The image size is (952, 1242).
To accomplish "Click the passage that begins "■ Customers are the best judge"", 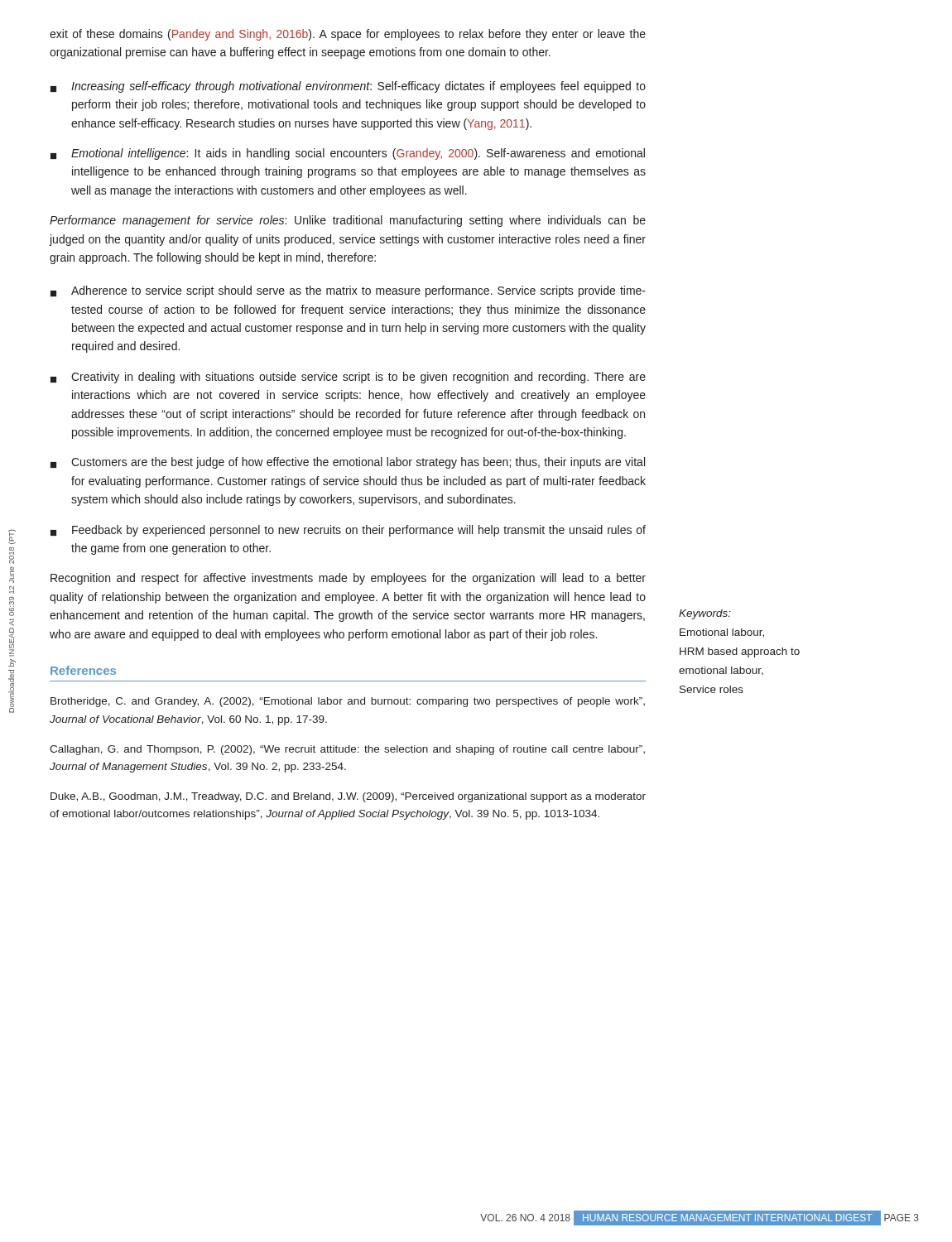I will click(x=348, y=481).
